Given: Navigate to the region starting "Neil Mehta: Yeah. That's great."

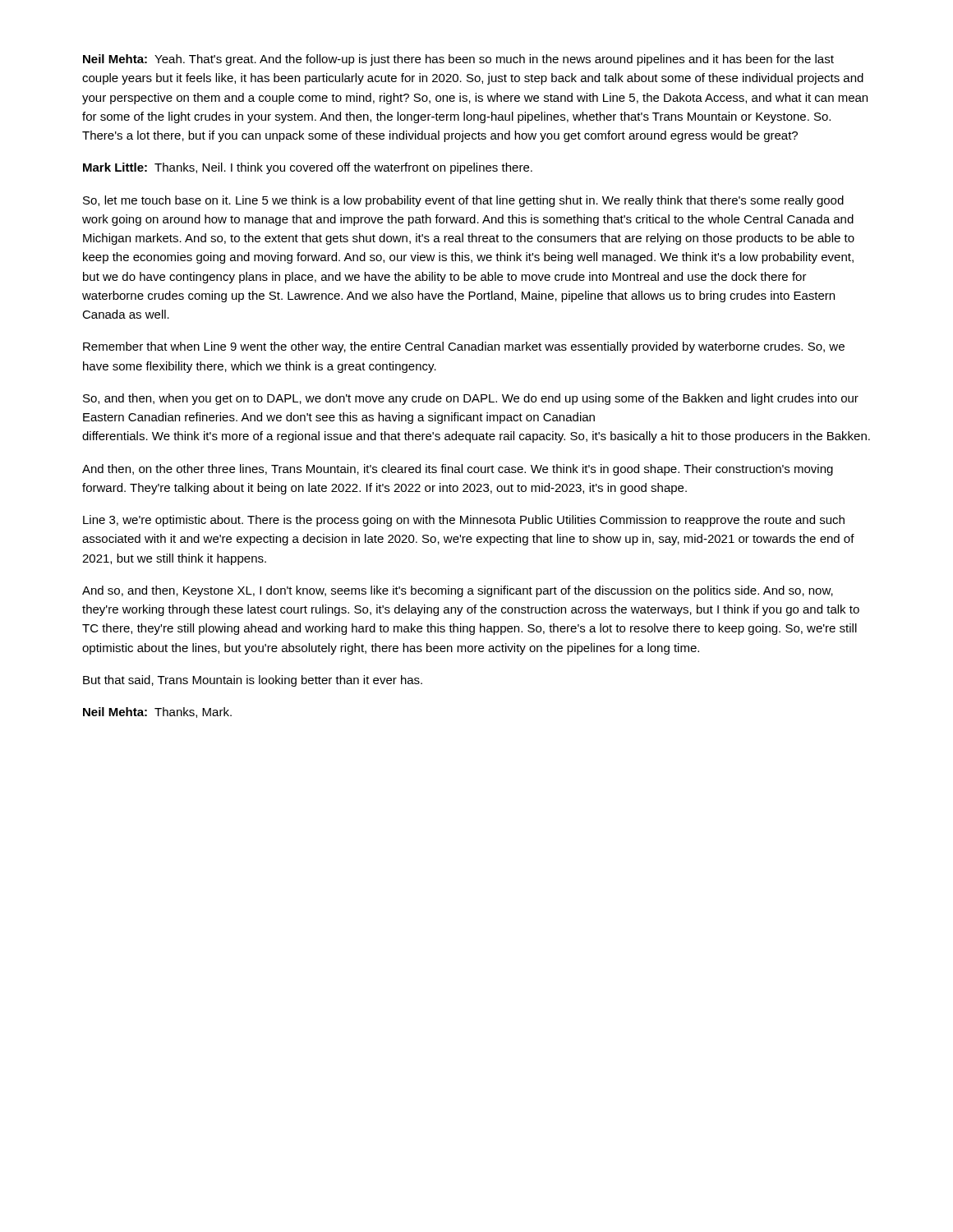Looking at the screenshot, I should (x=475, y=97).
